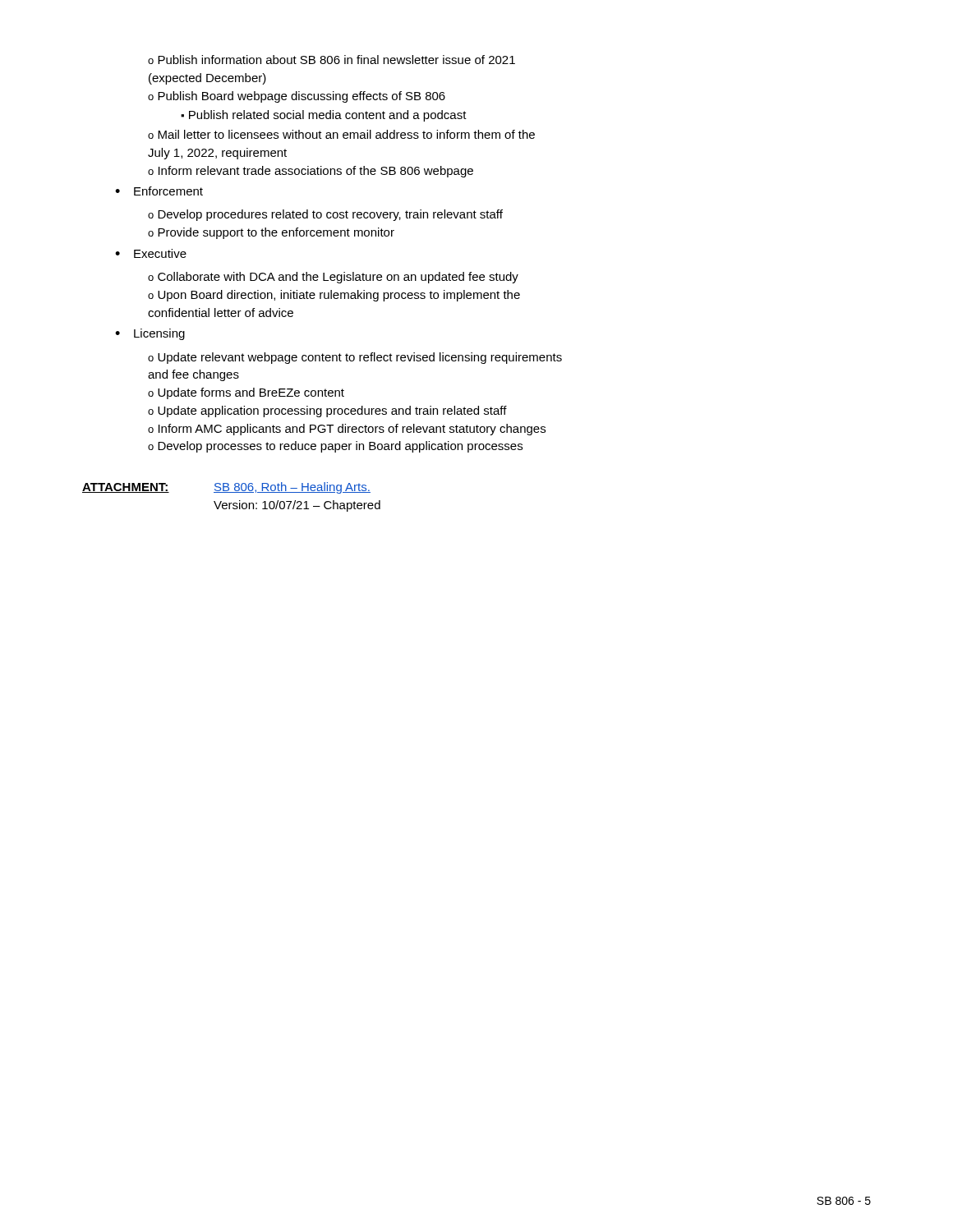The width and height of the screenshot is (953, 1232).
Task: Click on the block starting "• Licensing"
Action: [x=150, y=335]
